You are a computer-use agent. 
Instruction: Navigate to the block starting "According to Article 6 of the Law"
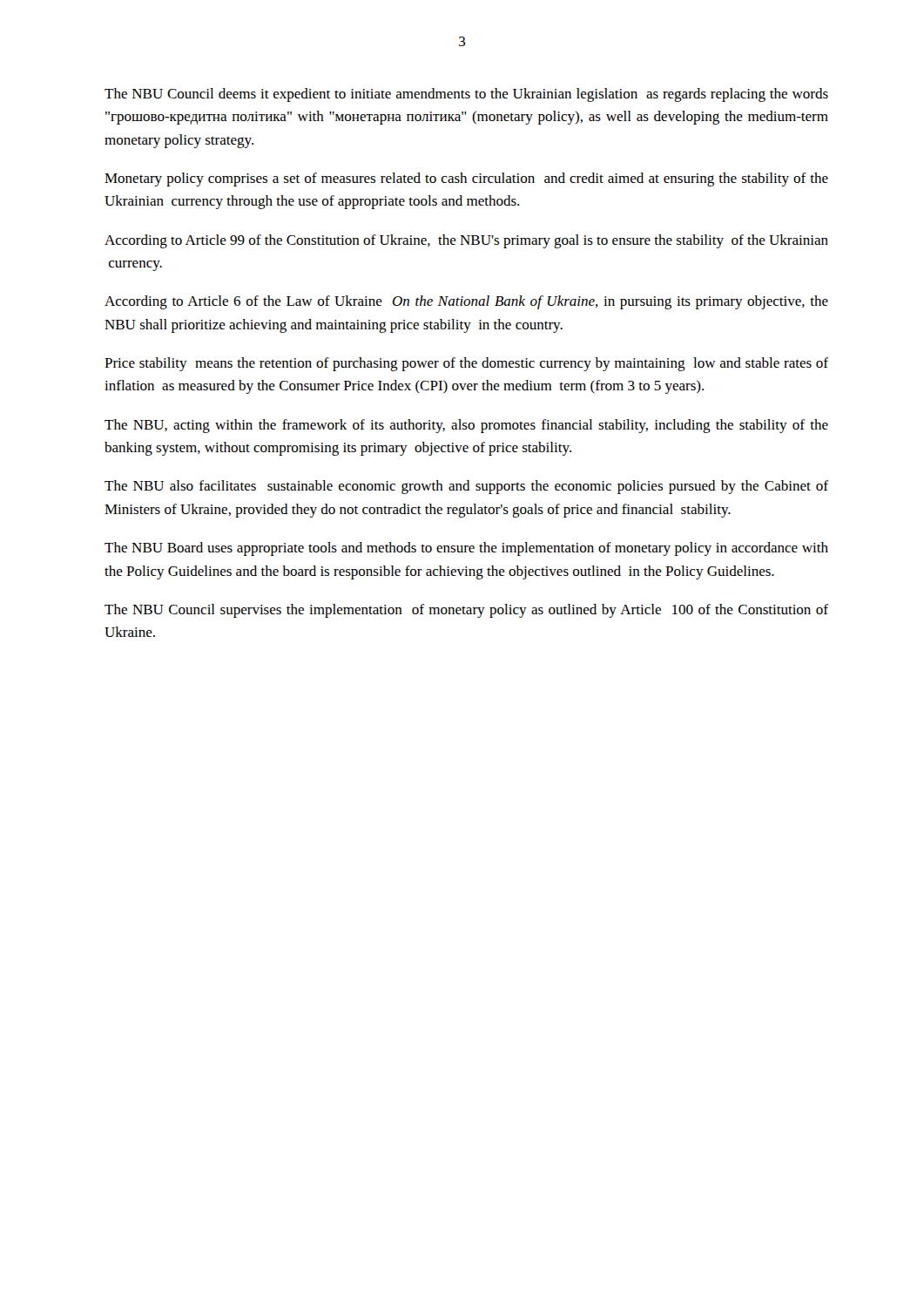coord(466,313)
